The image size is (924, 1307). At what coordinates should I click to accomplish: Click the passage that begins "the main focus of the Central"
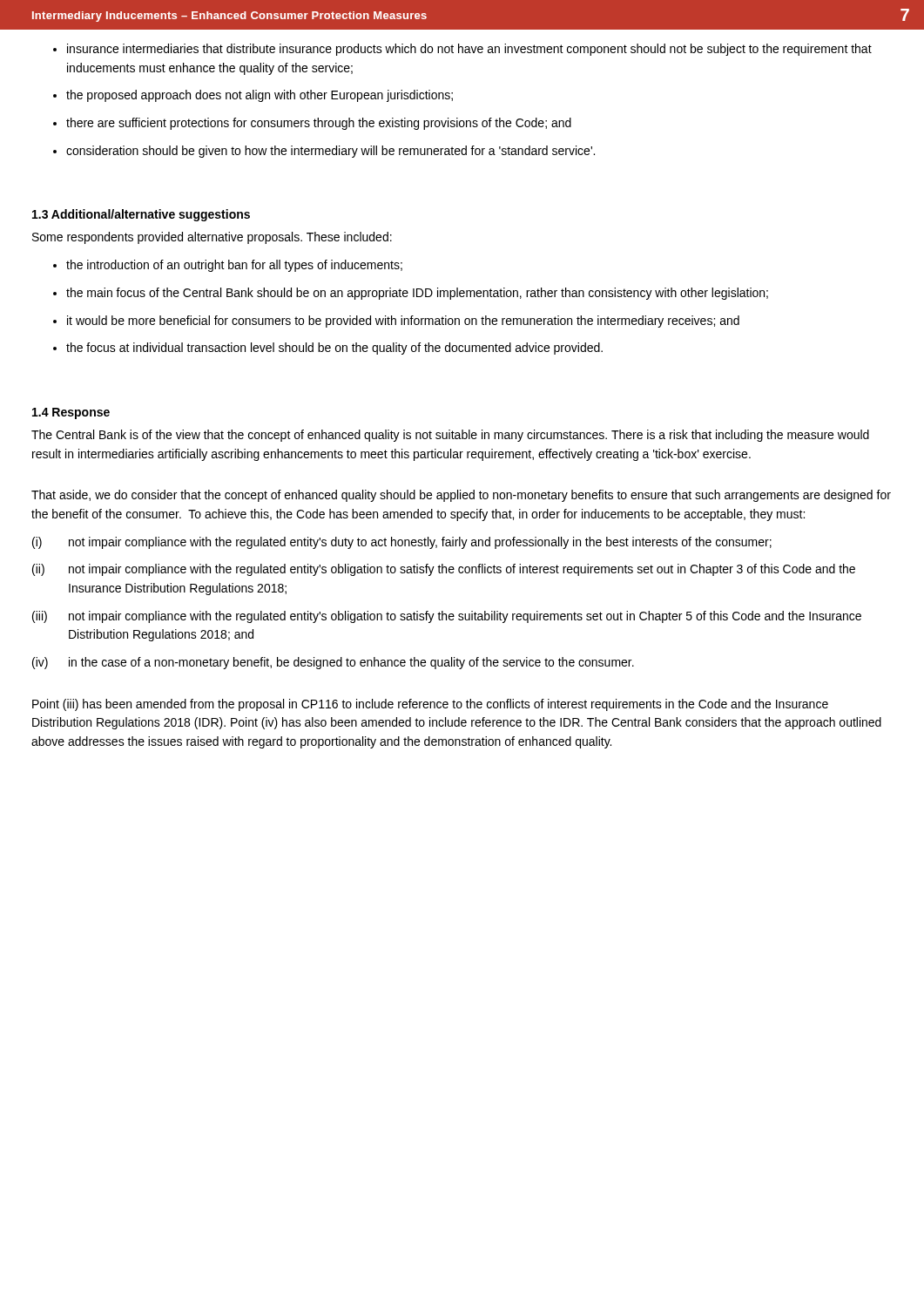[418, 293]
